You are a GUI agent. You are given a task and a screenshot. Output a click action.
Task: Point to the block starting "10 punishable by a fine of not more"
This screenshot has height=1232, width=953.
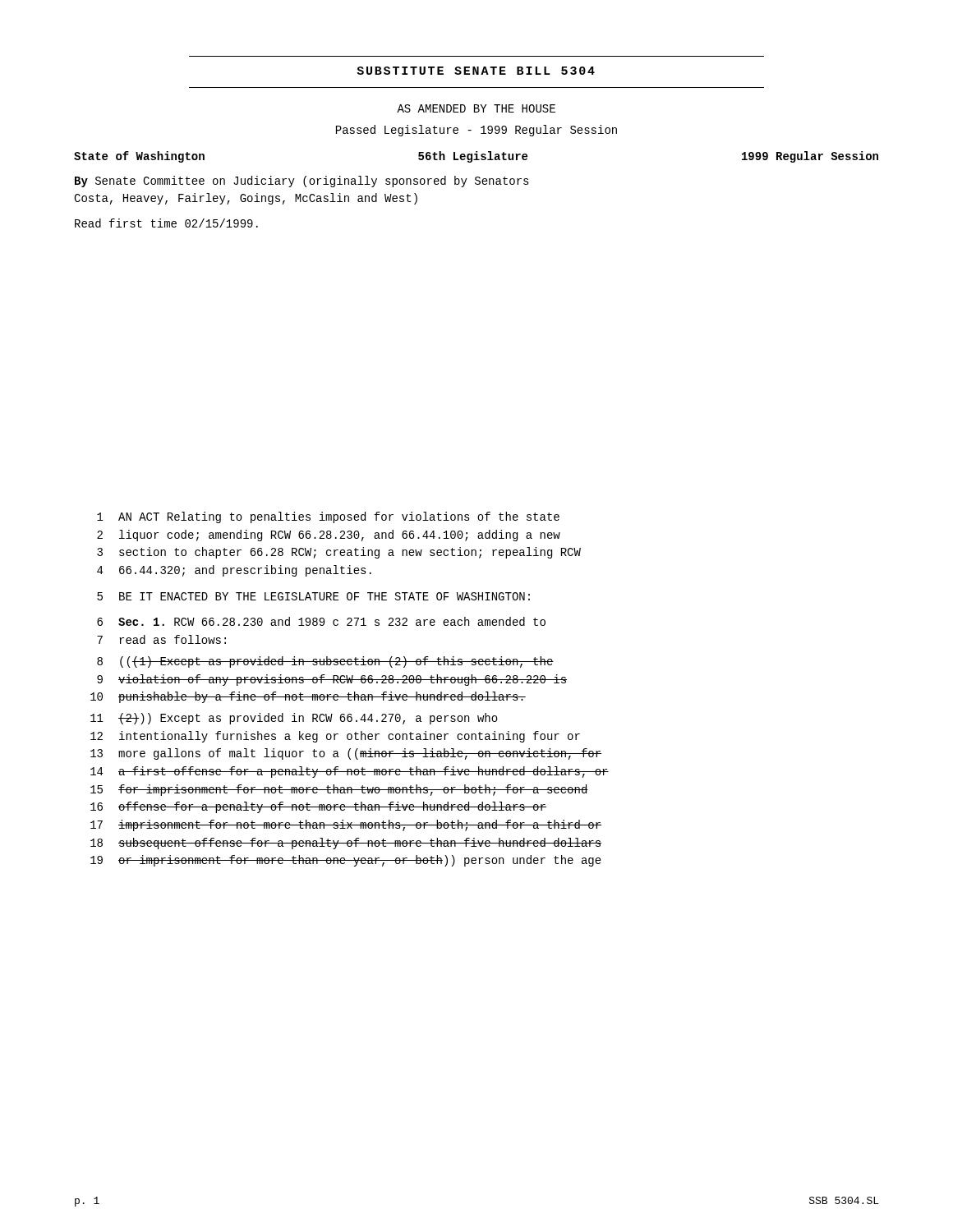[x=476, y=698]
